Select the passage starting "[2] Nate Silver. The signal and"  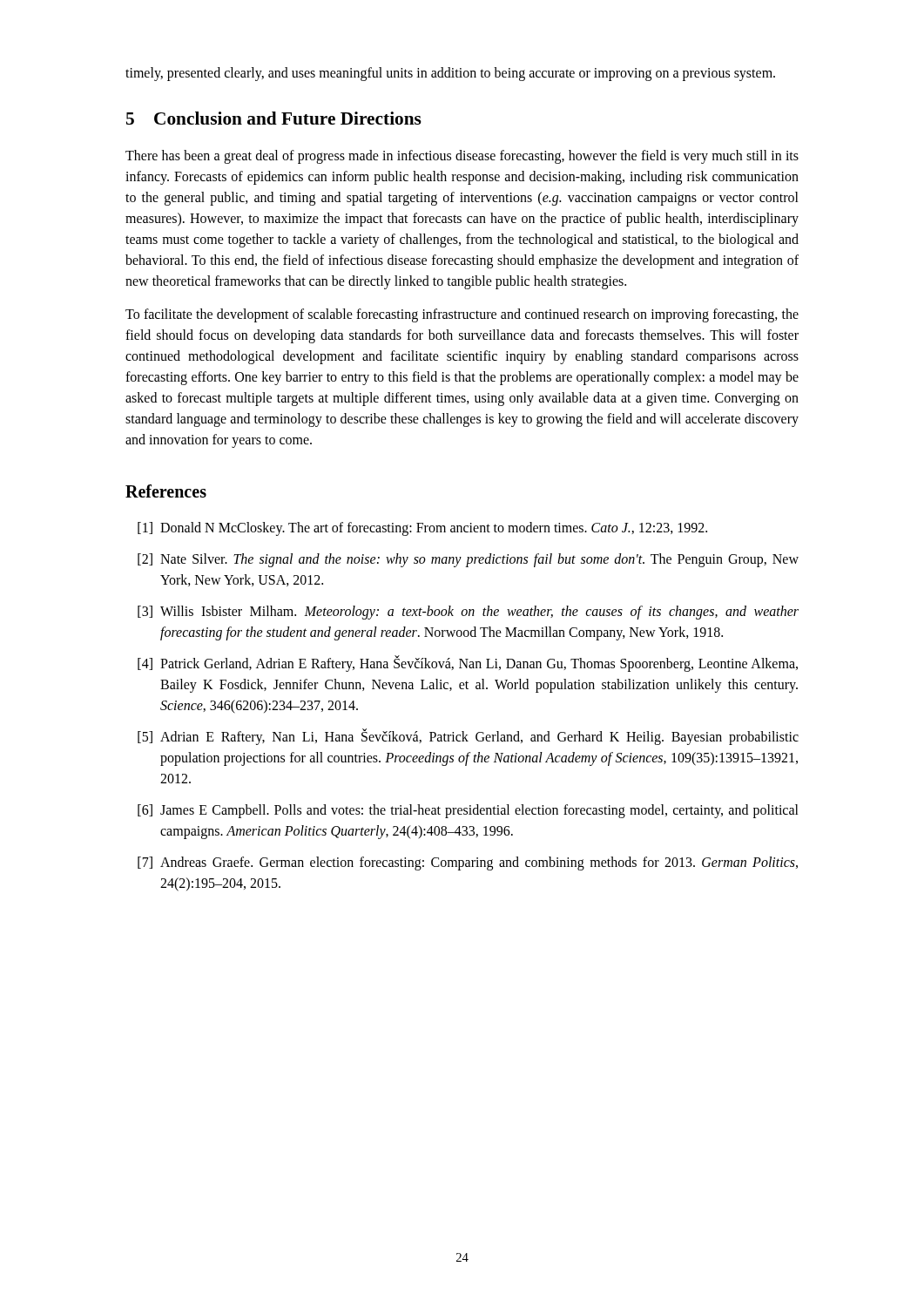(462, 570)
